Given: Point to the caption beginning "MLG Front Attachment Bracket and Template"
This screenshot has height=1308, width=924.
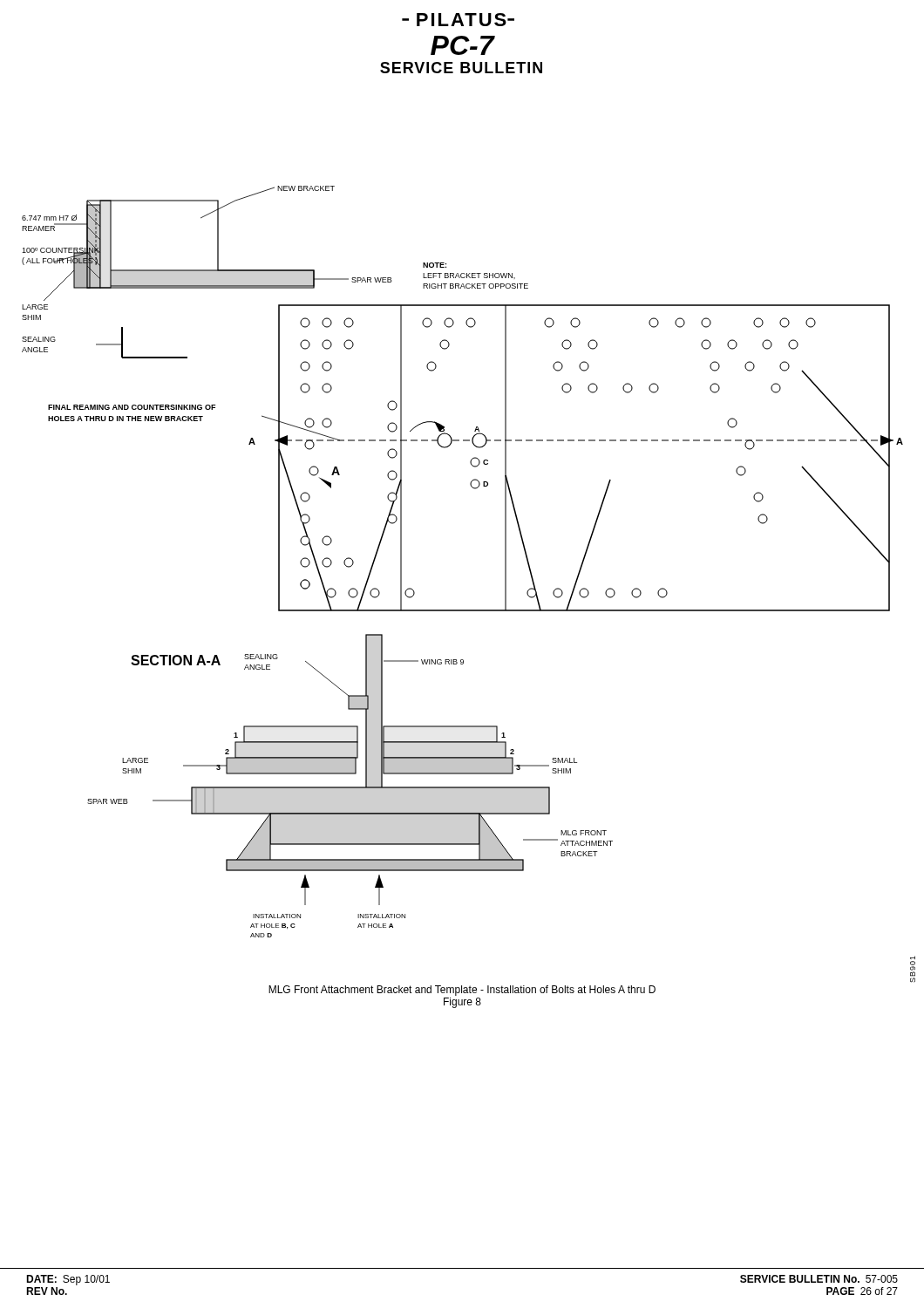Looking at the screenshot, I should pyautogui.click(x=462, y=996).
